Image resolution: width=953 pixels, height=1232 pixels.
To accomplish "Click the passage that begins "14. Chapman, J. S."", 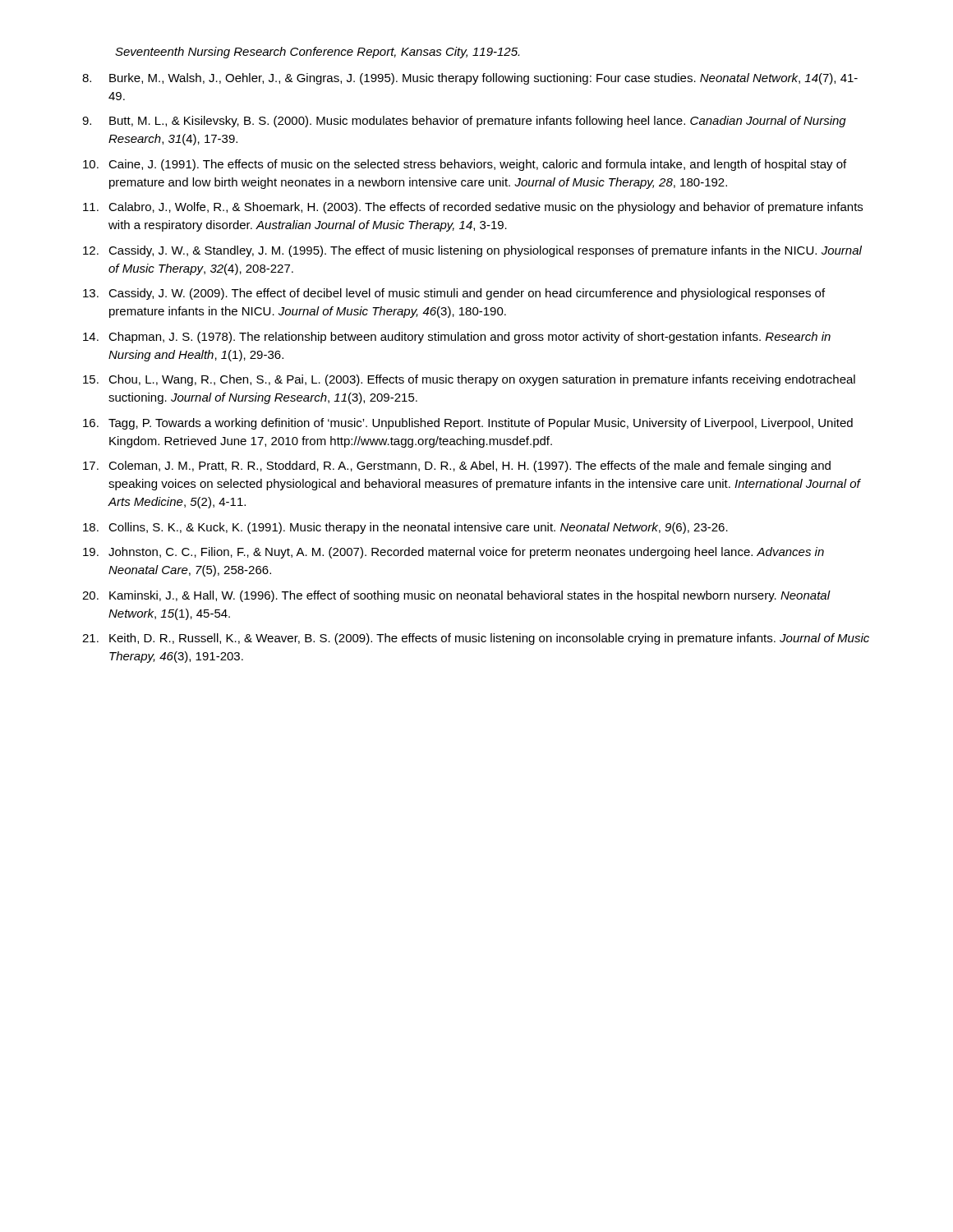I will [476, 345].
